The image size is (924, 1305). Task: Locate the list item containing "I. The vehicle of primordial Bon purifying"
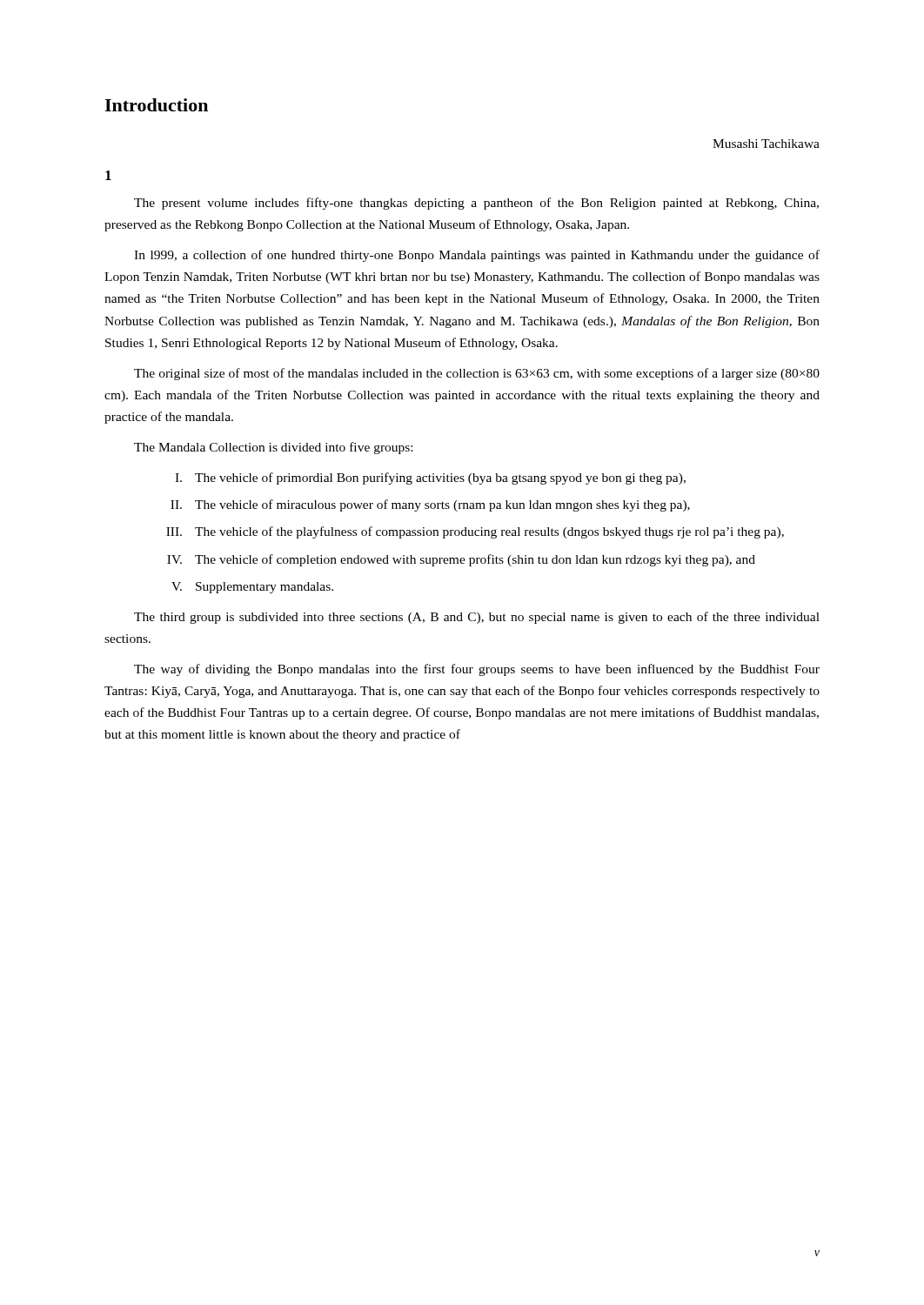click(x=488, y=477)
